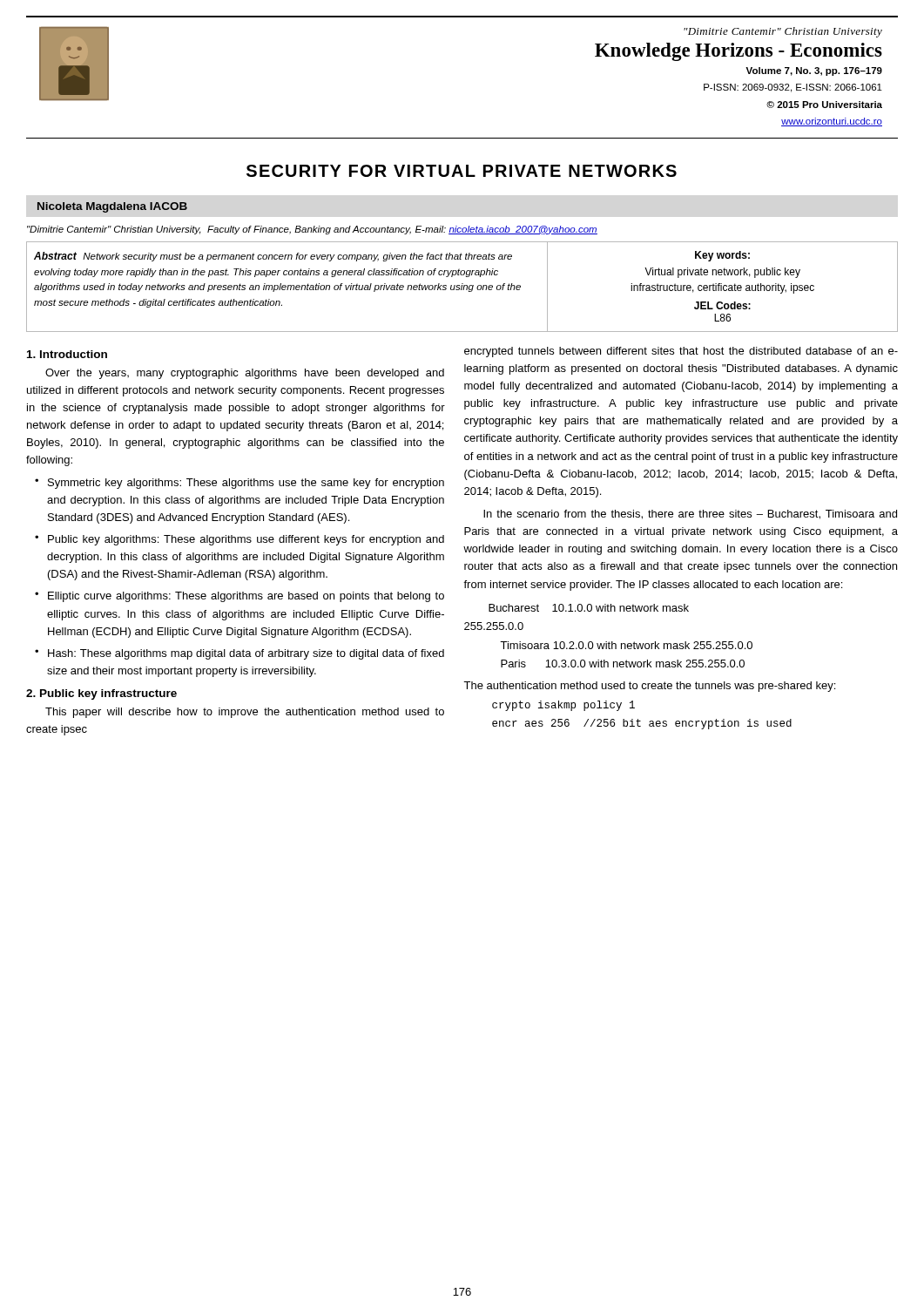Select the element starting "crypto isakmp policy 1 encr aes 256"
The width and height of the screenshot is (924, 1307).
[x=642, y=715]
